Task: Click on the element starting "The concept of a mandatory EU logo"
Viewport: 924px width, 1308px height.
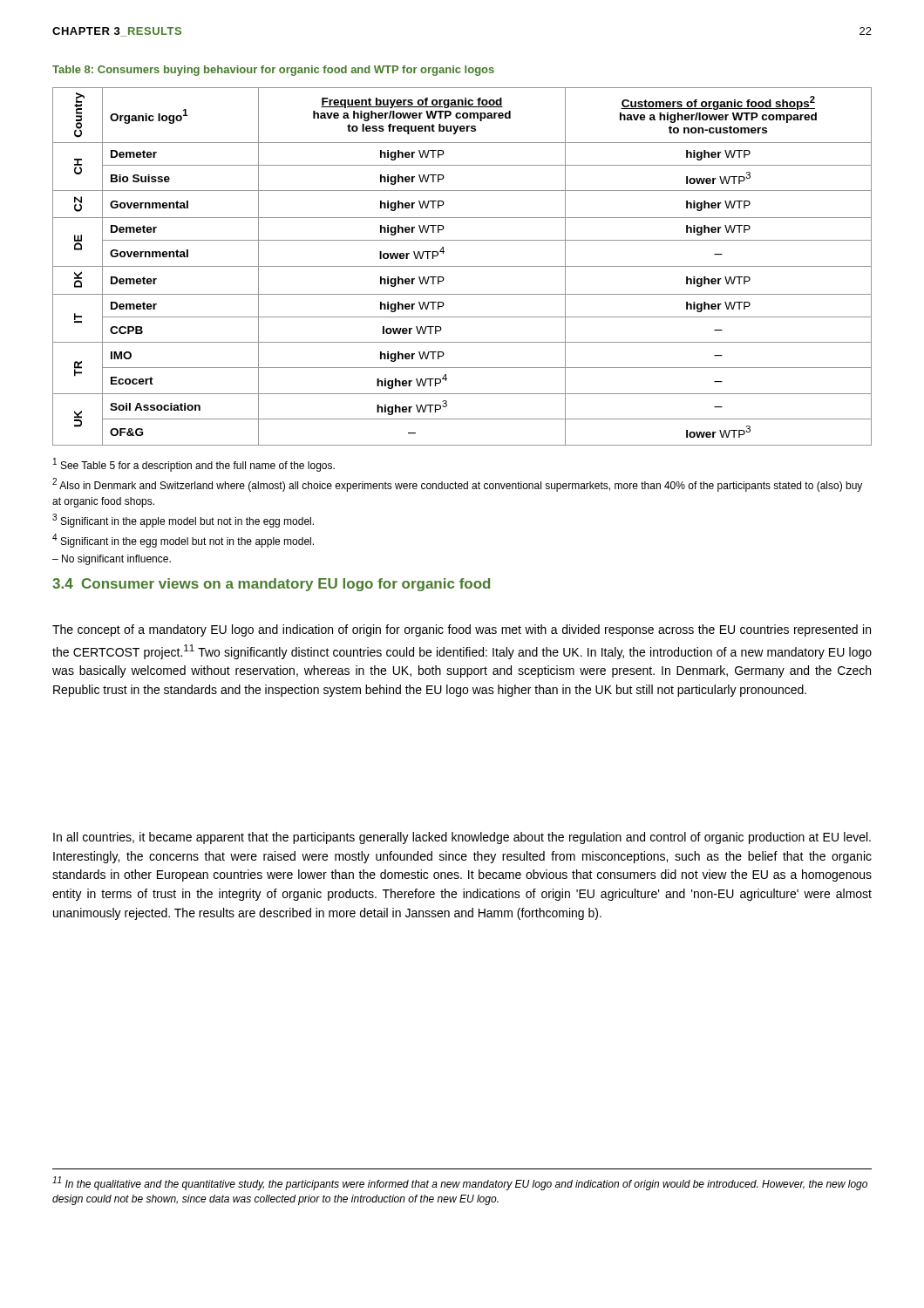Action: point(462,660)
